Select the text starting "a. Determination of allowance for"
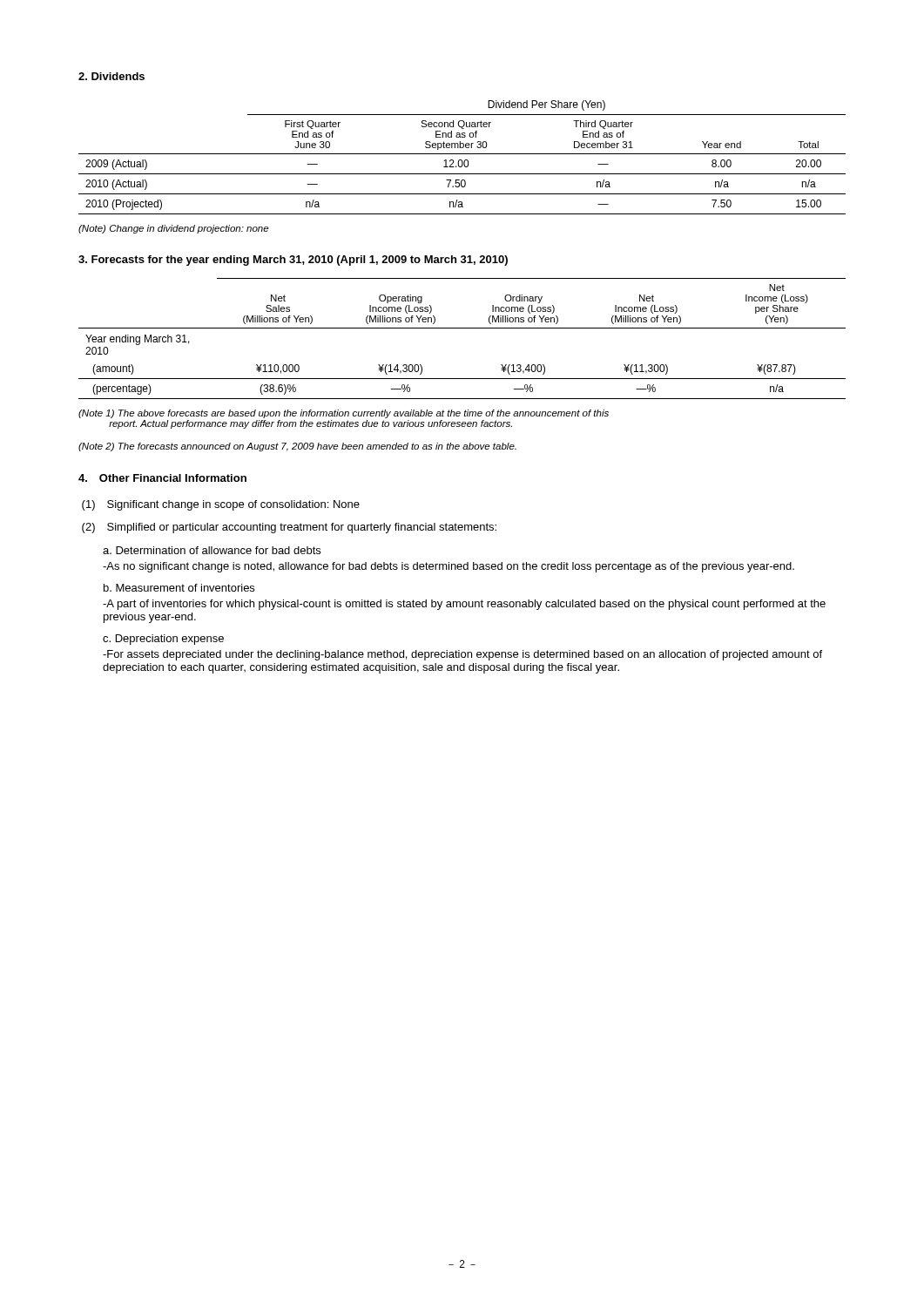 (x=474, y=558)
